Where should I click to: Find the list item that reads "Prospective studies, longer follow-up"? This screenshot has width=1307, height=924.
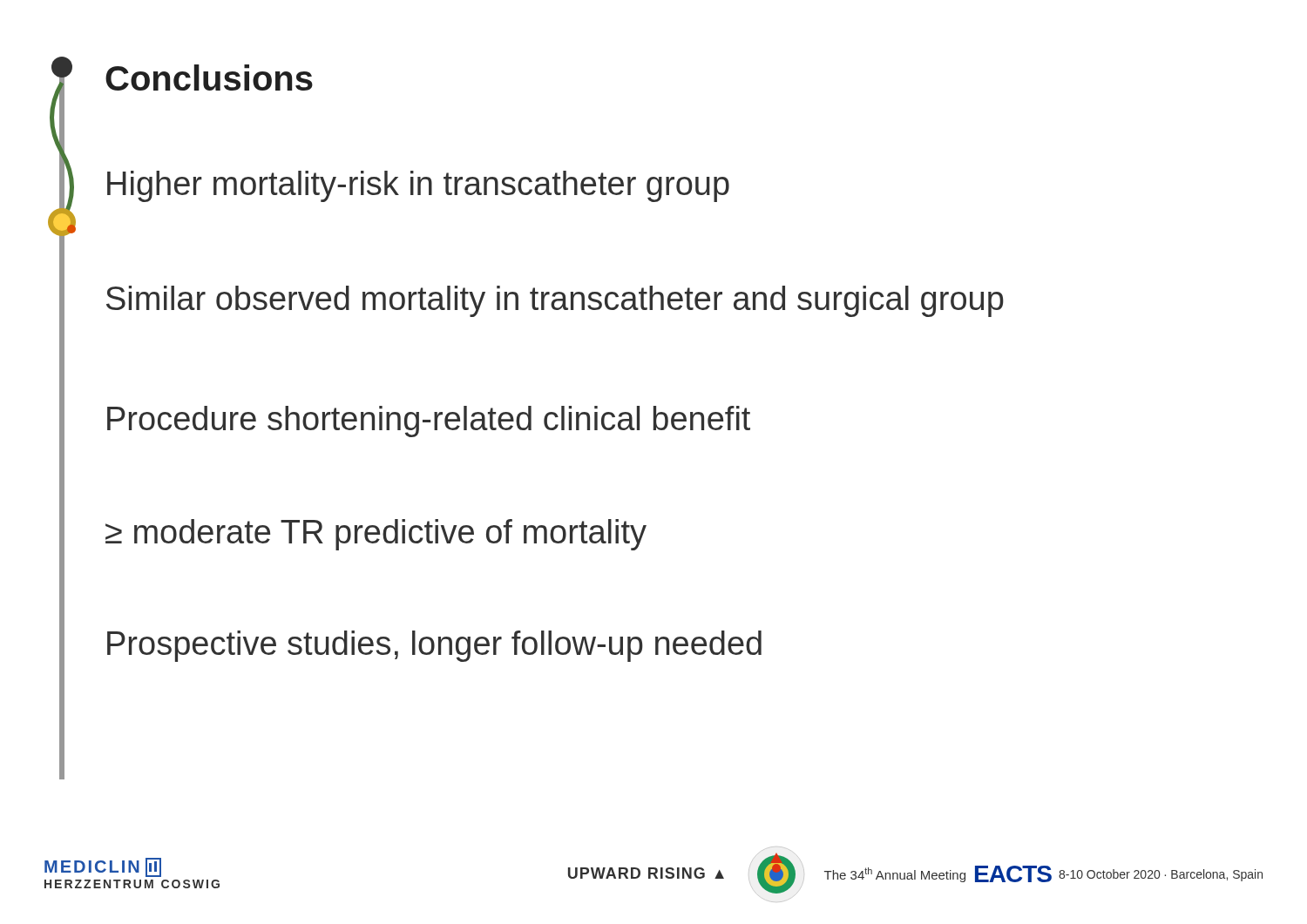click(x=434, y=644)
